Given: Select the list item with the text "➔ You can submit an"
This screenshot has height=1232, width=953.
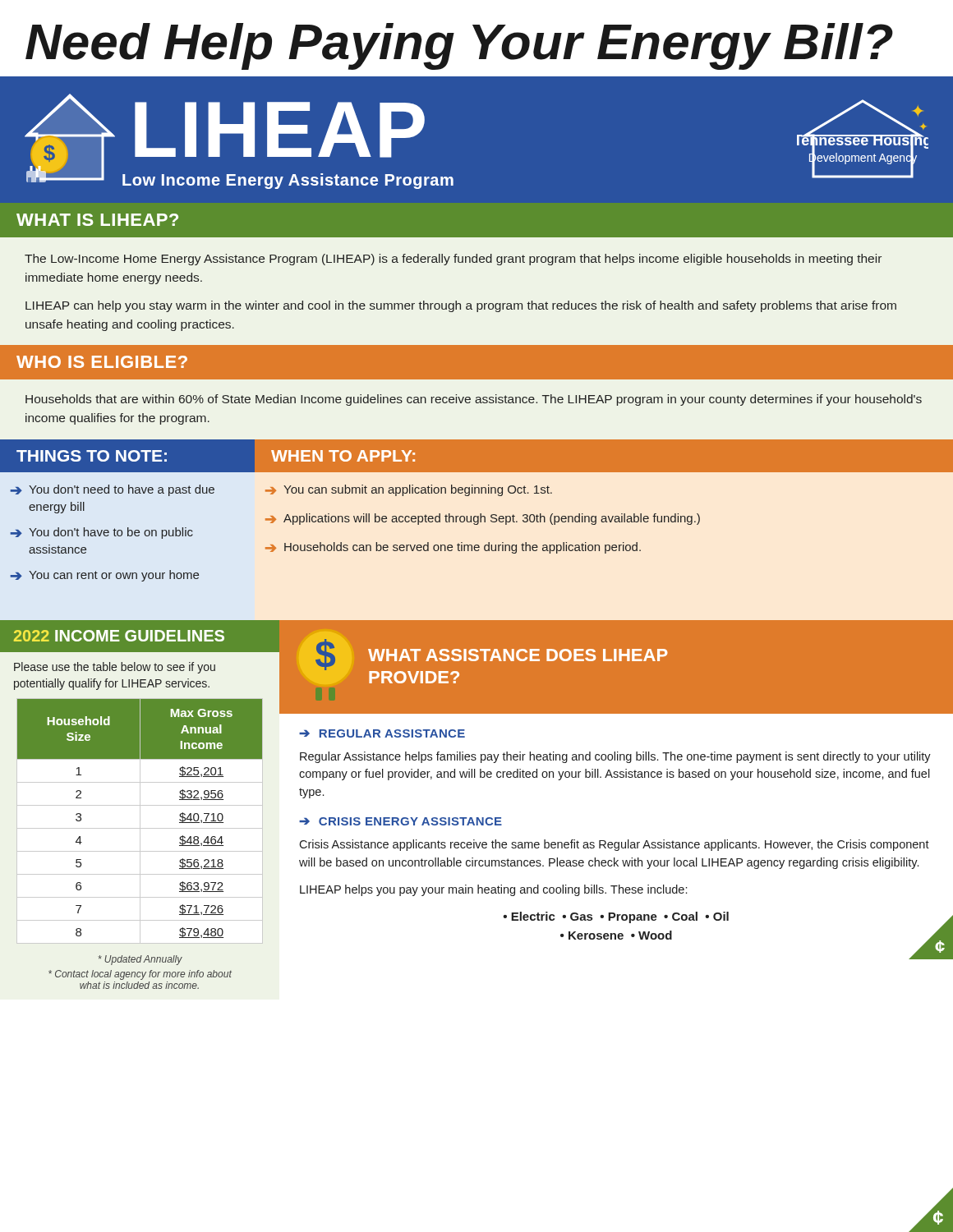Looking at the screenshot, I should click(409, 490).
